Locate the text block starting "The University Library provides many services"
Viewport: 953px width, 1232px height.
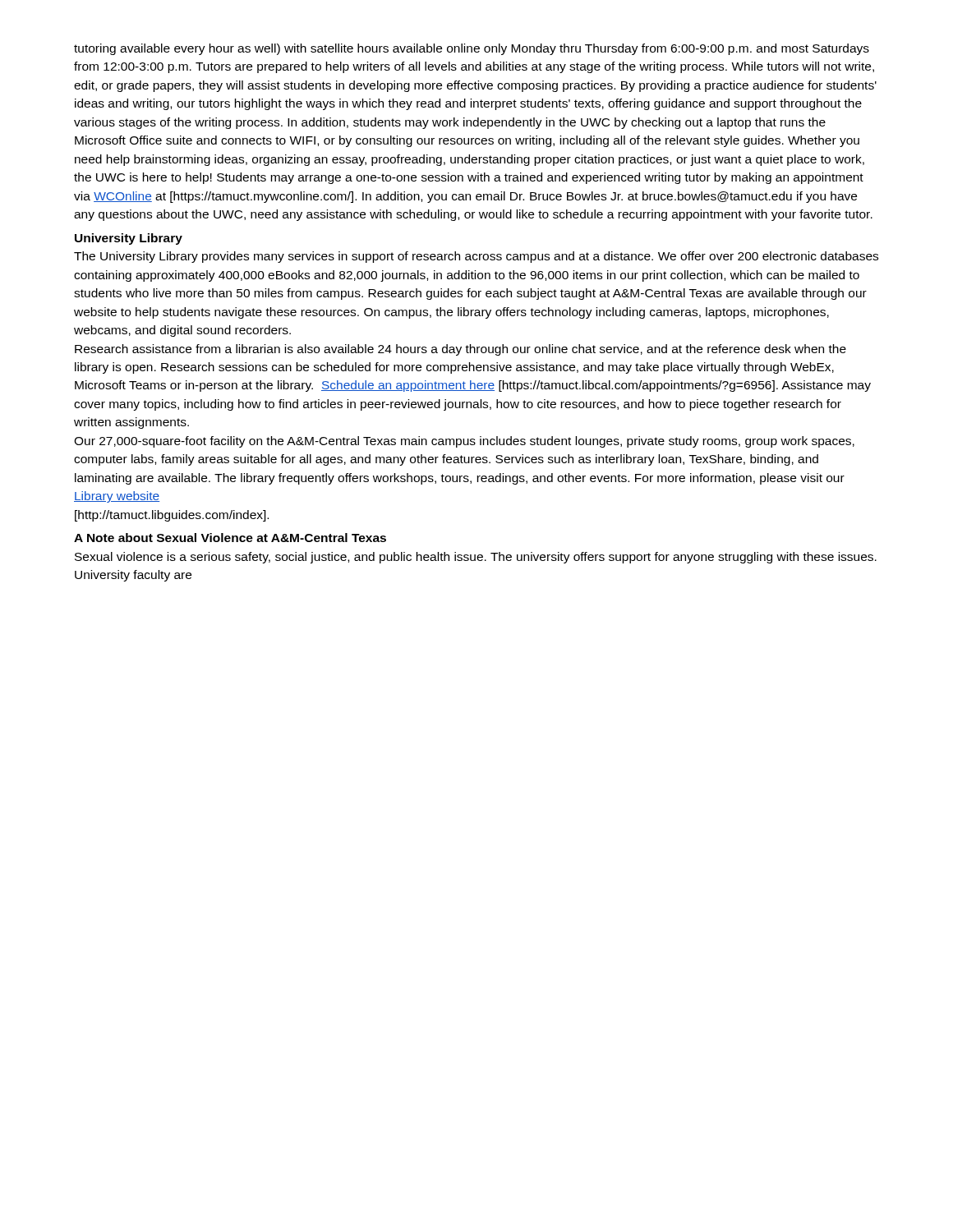coord(476,294)
